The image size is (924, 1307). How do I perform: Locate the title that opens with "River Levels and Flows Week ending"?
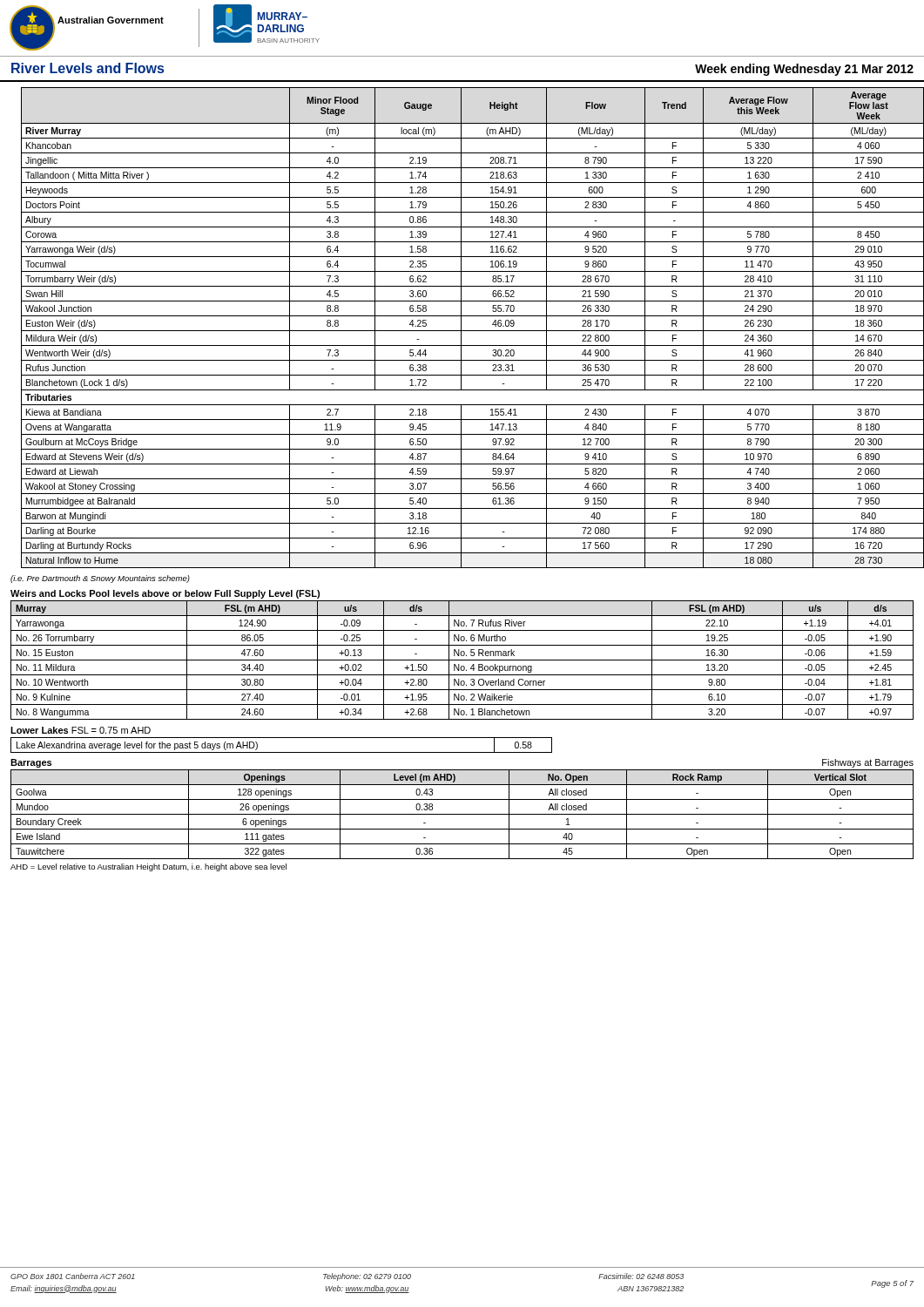coord(462,69)
